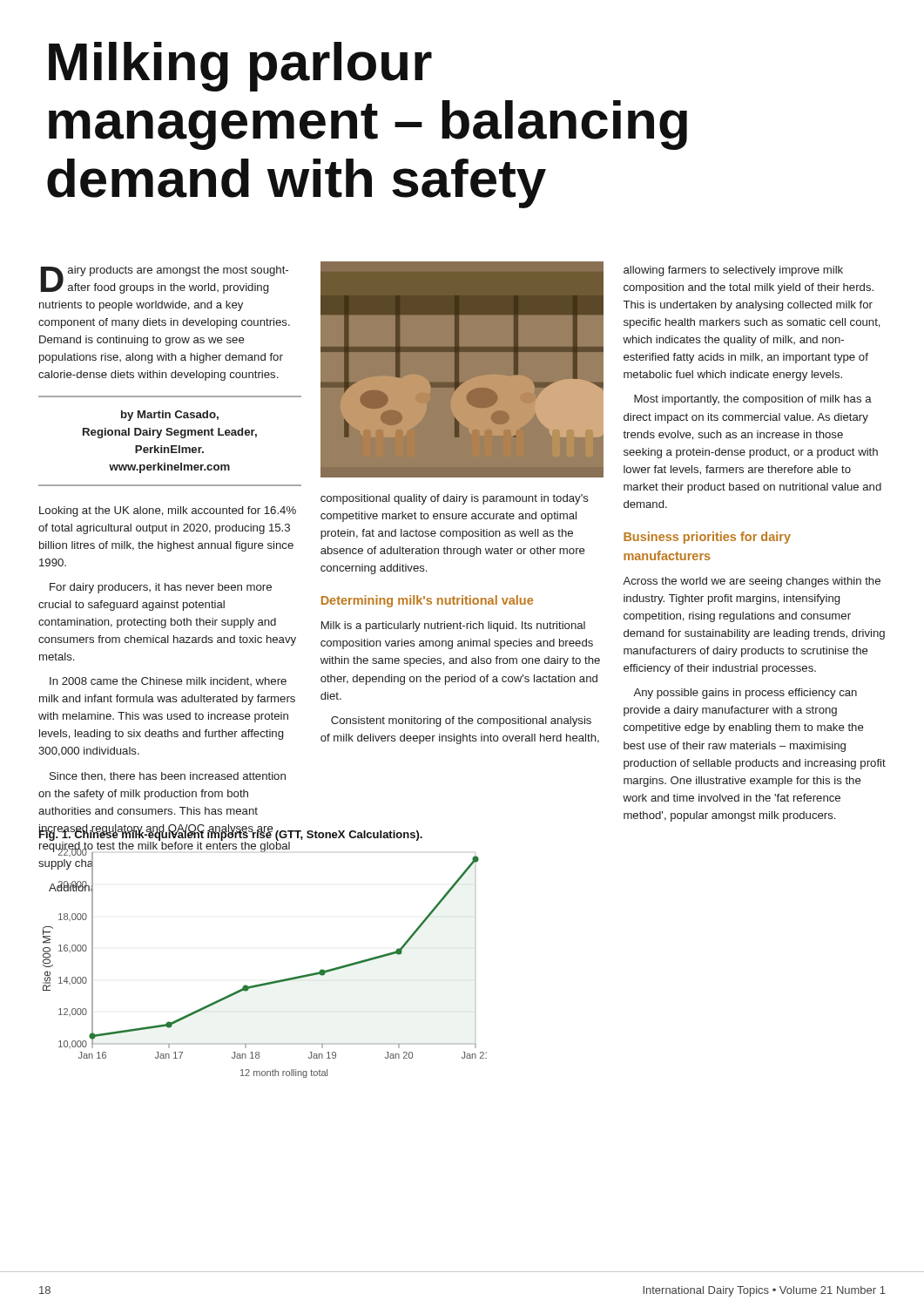Viewport: 924px width, 1307px height.
Task: Navigate to the block starting "Milking parlourmanagement – balancingdemand"
Action: click(462, 120)
